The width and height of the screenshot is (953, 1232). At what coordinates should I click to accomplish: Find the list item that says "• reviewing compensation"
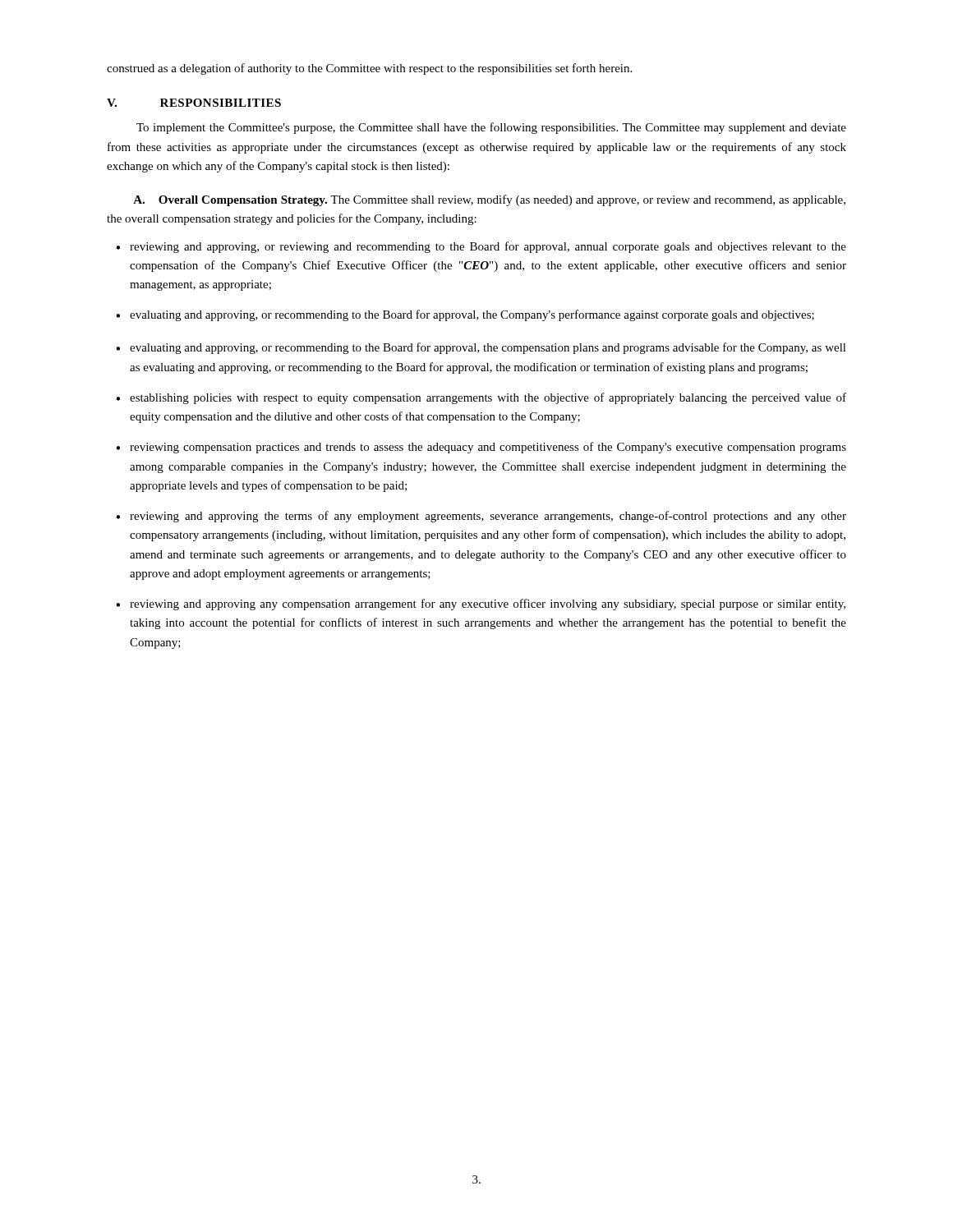[476, 467]
